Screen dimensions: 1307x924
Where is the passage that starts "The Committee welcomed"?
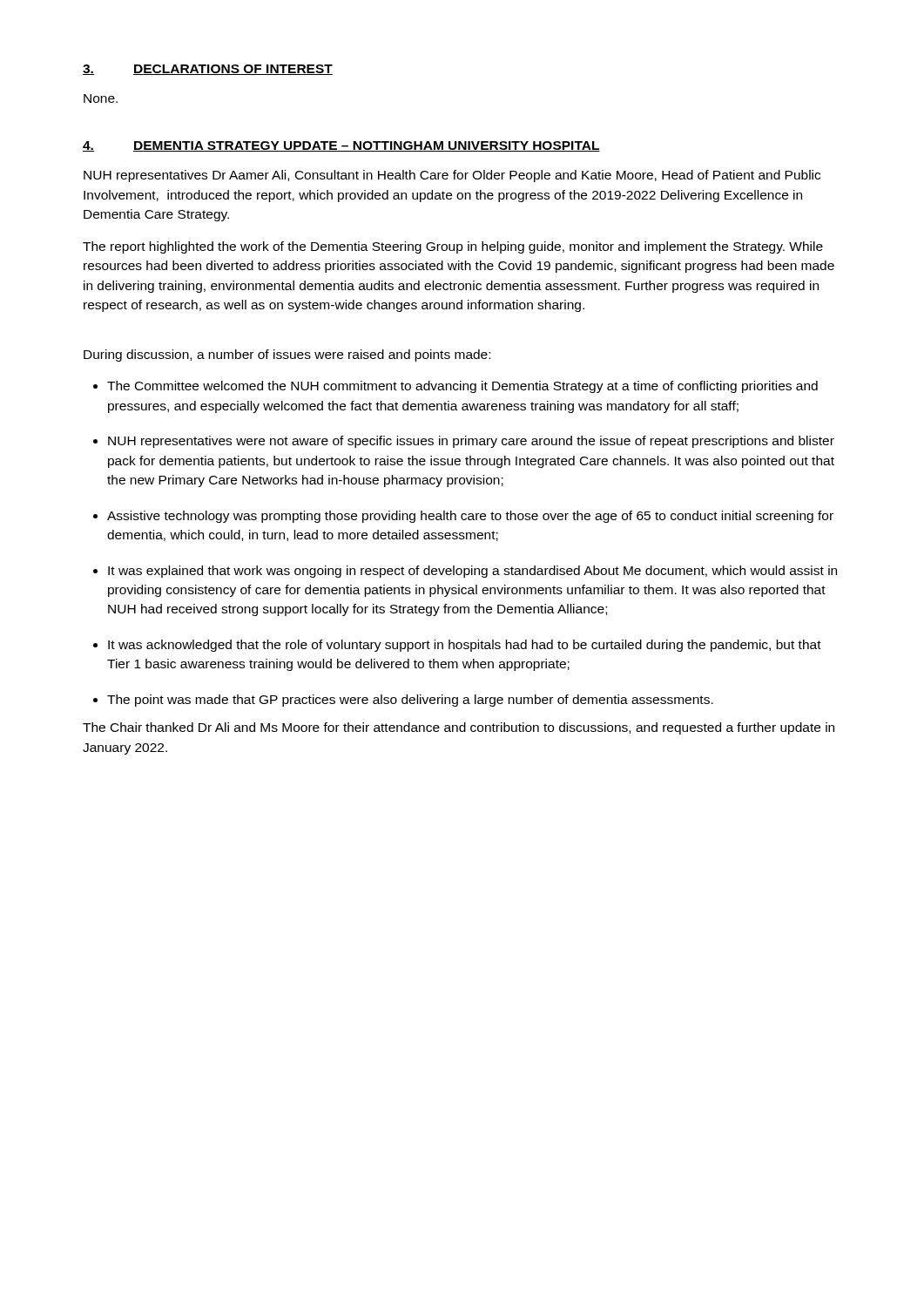click(463, 396)
